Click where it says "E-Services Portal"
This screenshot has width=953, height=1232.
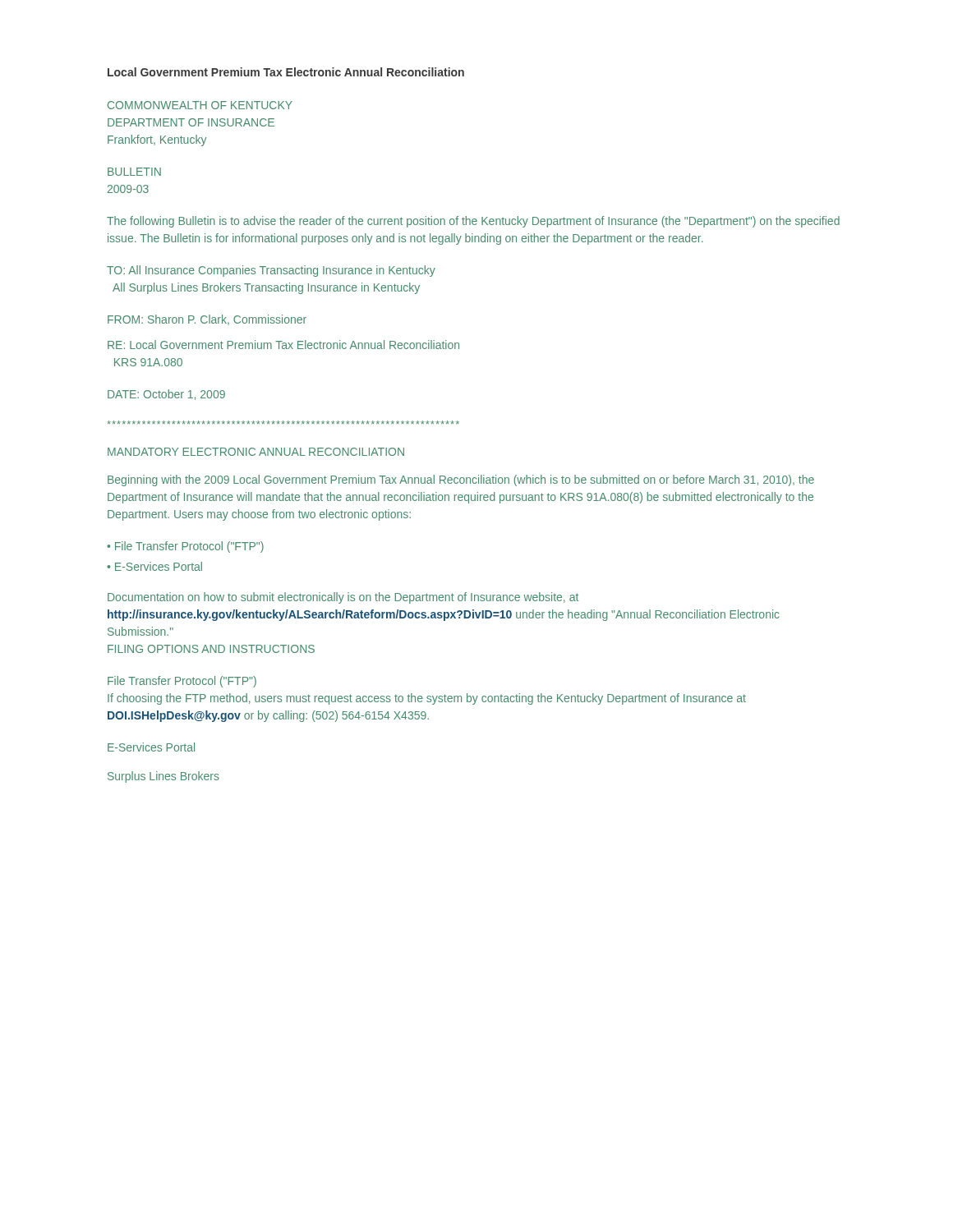tap(151, 747)
